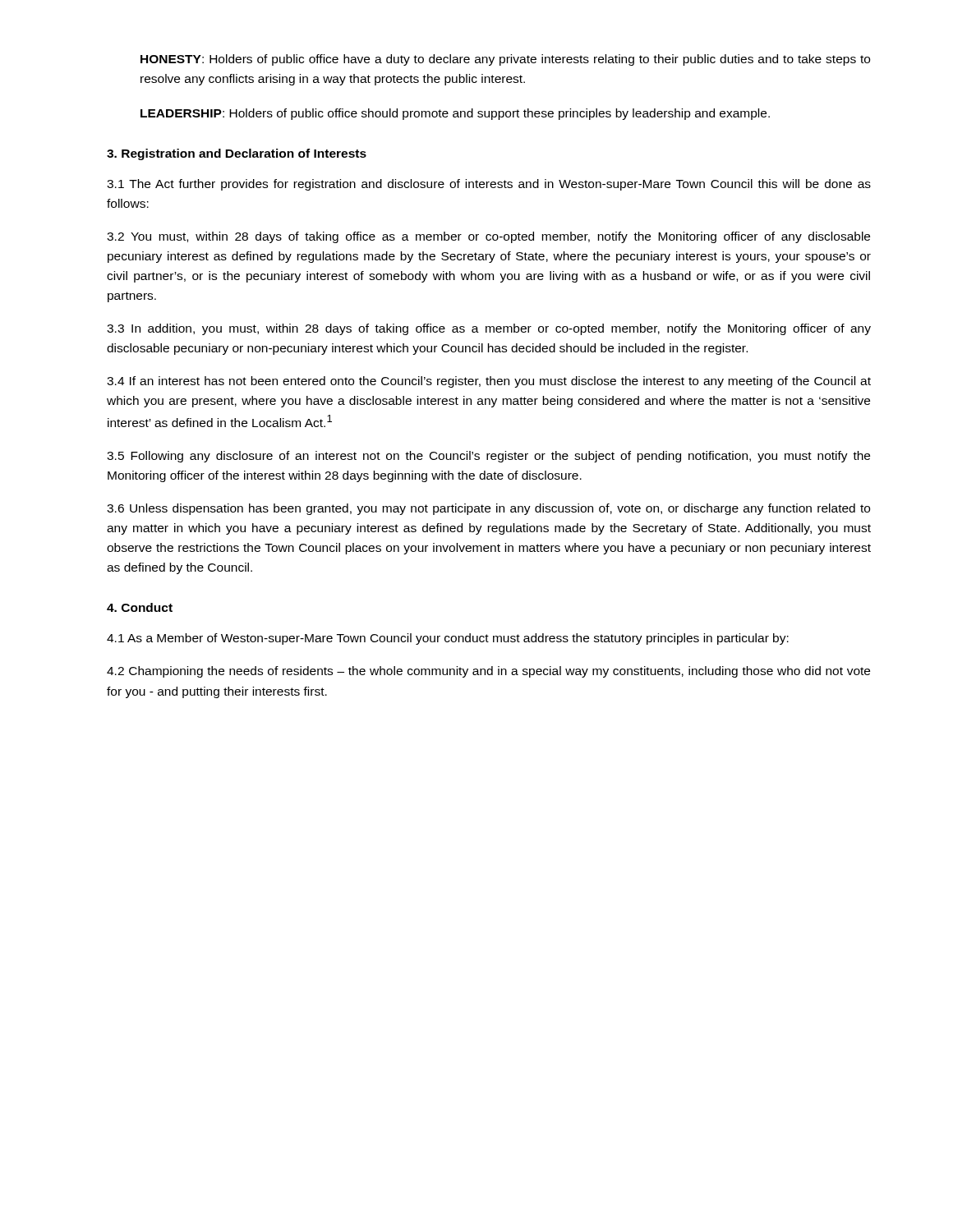
Task: Click on the element starting "3 In addition, you must, within"
Action: [x=489, y=338]
